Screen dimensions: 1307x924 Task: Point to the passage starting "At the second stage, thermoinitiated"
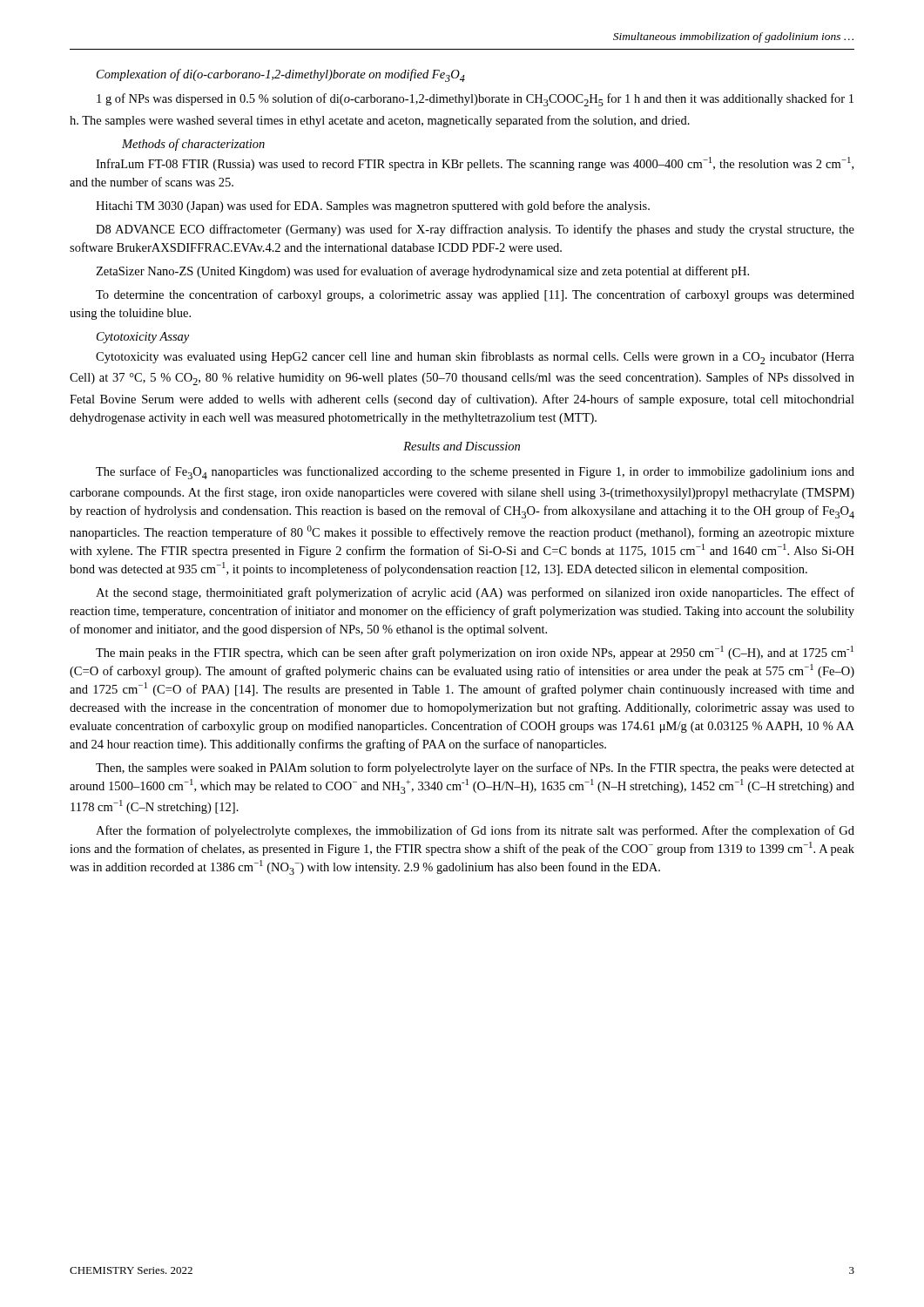pos(462,611)
